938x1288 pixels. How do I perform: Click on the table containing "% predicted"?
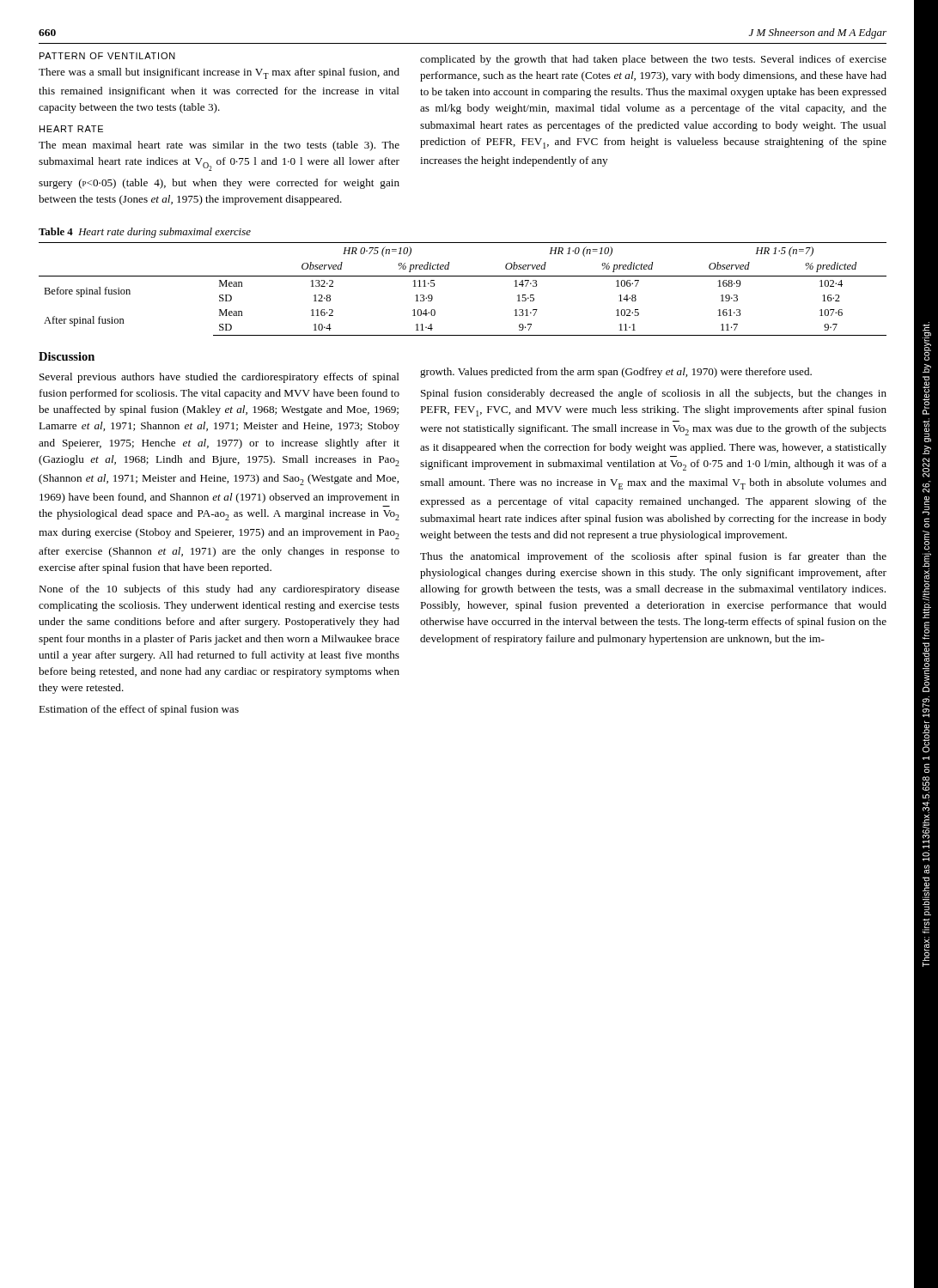(x=463, y=289)
